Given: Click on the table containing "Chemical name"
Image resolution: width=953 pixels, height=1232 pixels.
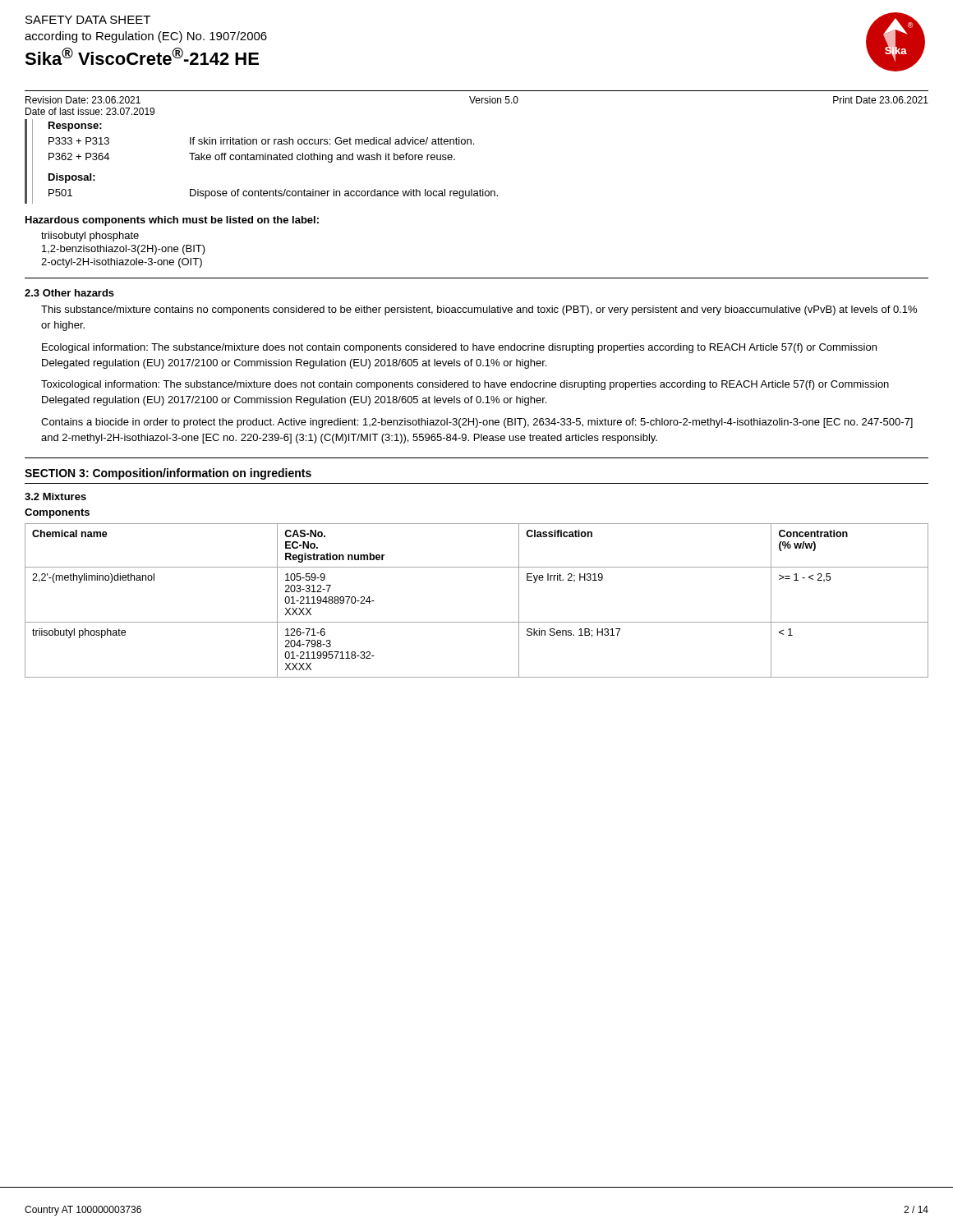Looking at the screenshot, I should click(476, 600).
